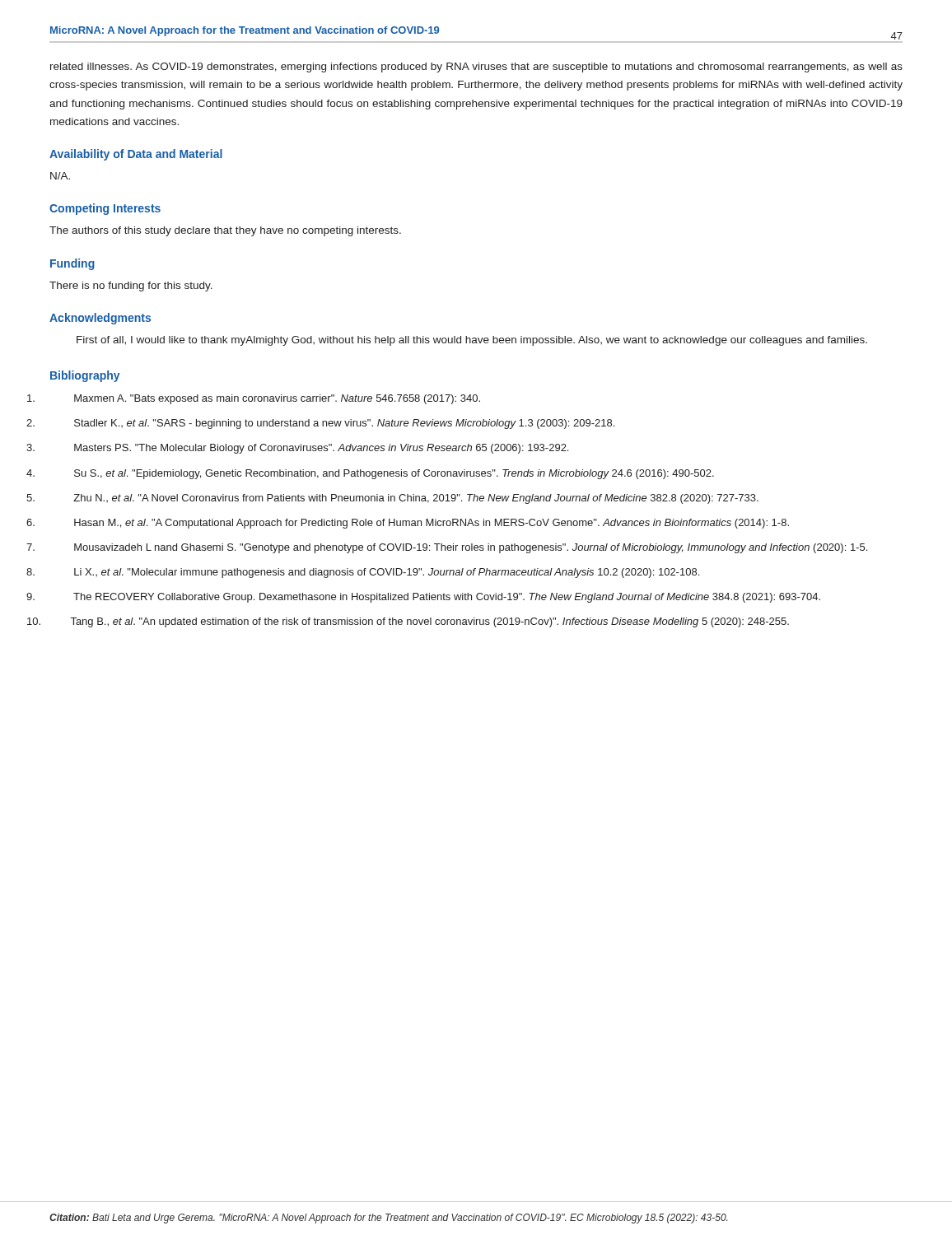This screenshot has height=1235, width=952.
Task: Where is the passage that starts "2. Stadler K., et al. "SARS"?
Action: tap(332, 423)
